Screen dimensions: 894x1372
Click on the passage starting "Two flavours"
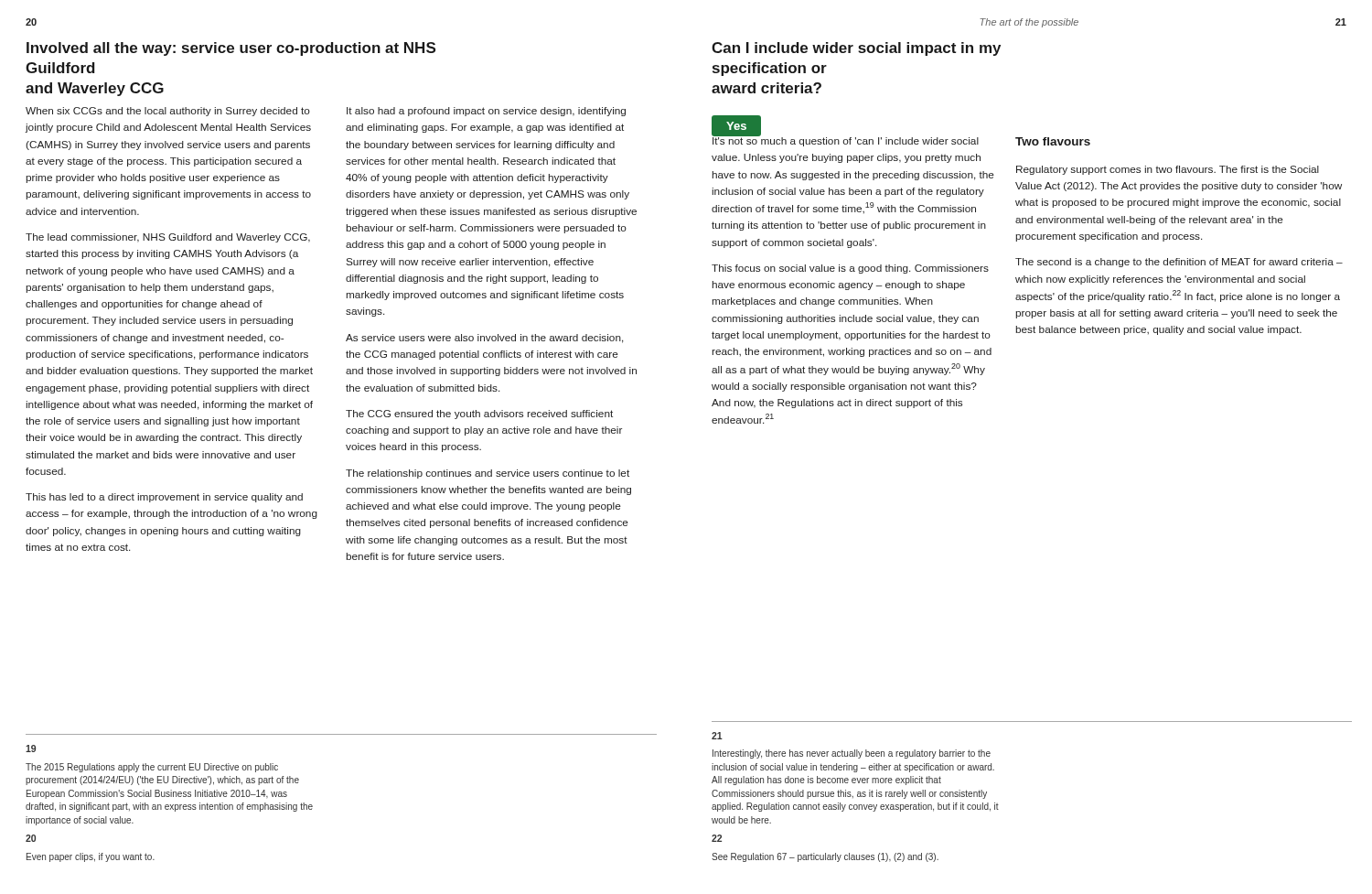click(1053, 141)
